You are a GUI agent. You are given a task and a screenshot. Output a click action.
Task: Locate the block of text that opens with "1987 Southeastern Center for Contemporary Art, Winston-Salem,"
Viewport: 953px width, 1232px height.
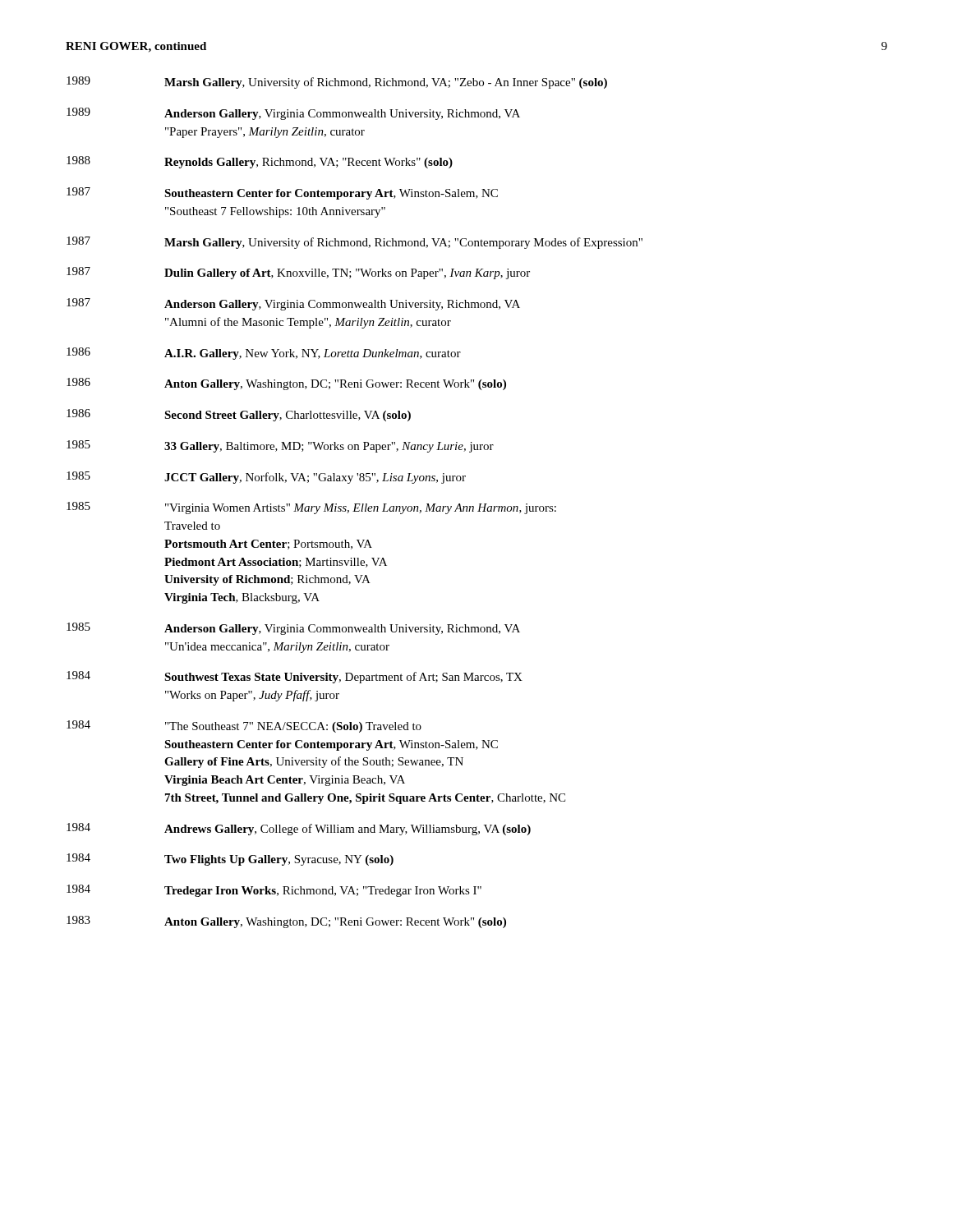click(476, 203)
